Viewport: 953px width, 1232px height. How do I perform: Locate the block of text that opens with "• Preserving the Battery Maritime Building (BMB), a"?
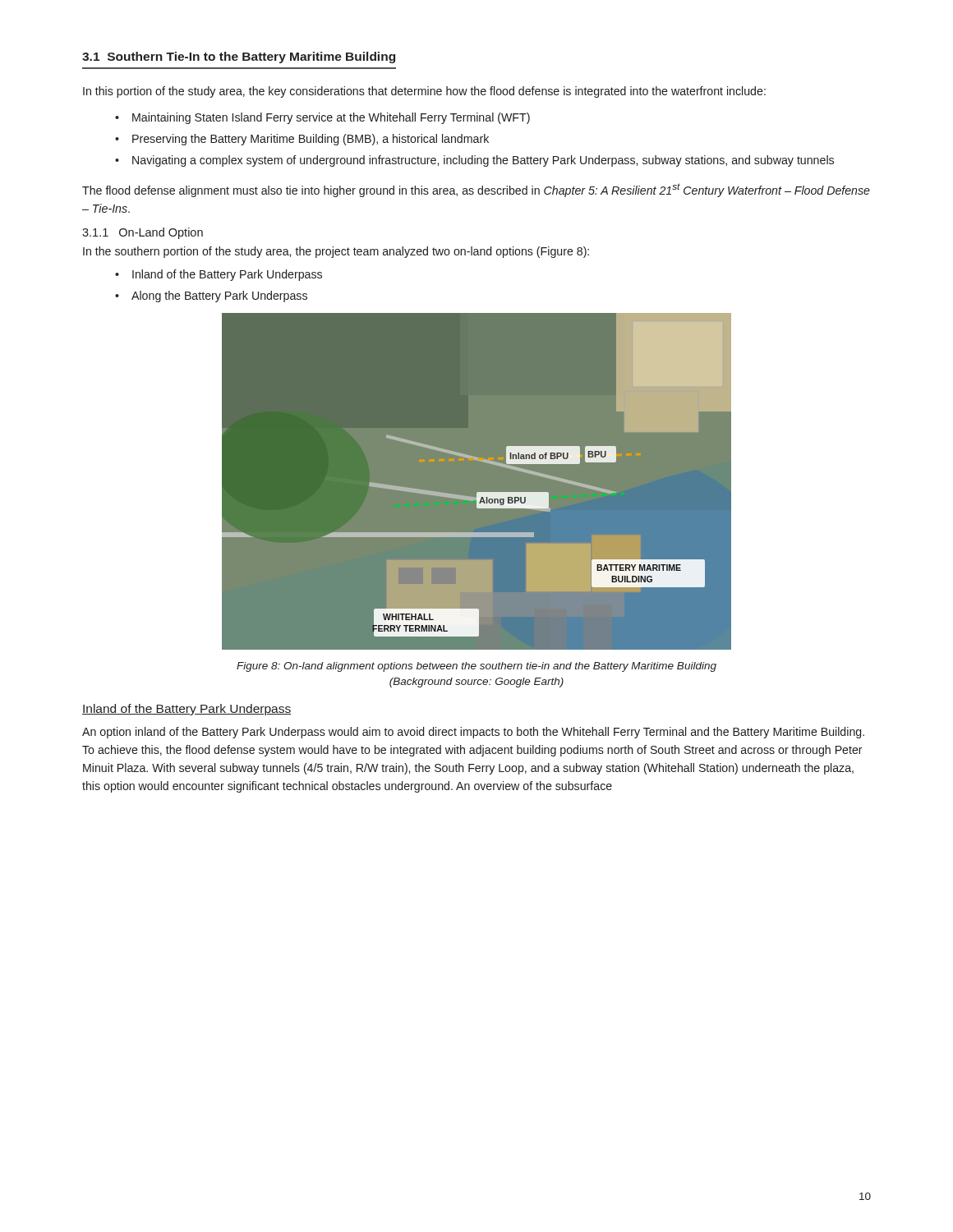tap(493, 139)
